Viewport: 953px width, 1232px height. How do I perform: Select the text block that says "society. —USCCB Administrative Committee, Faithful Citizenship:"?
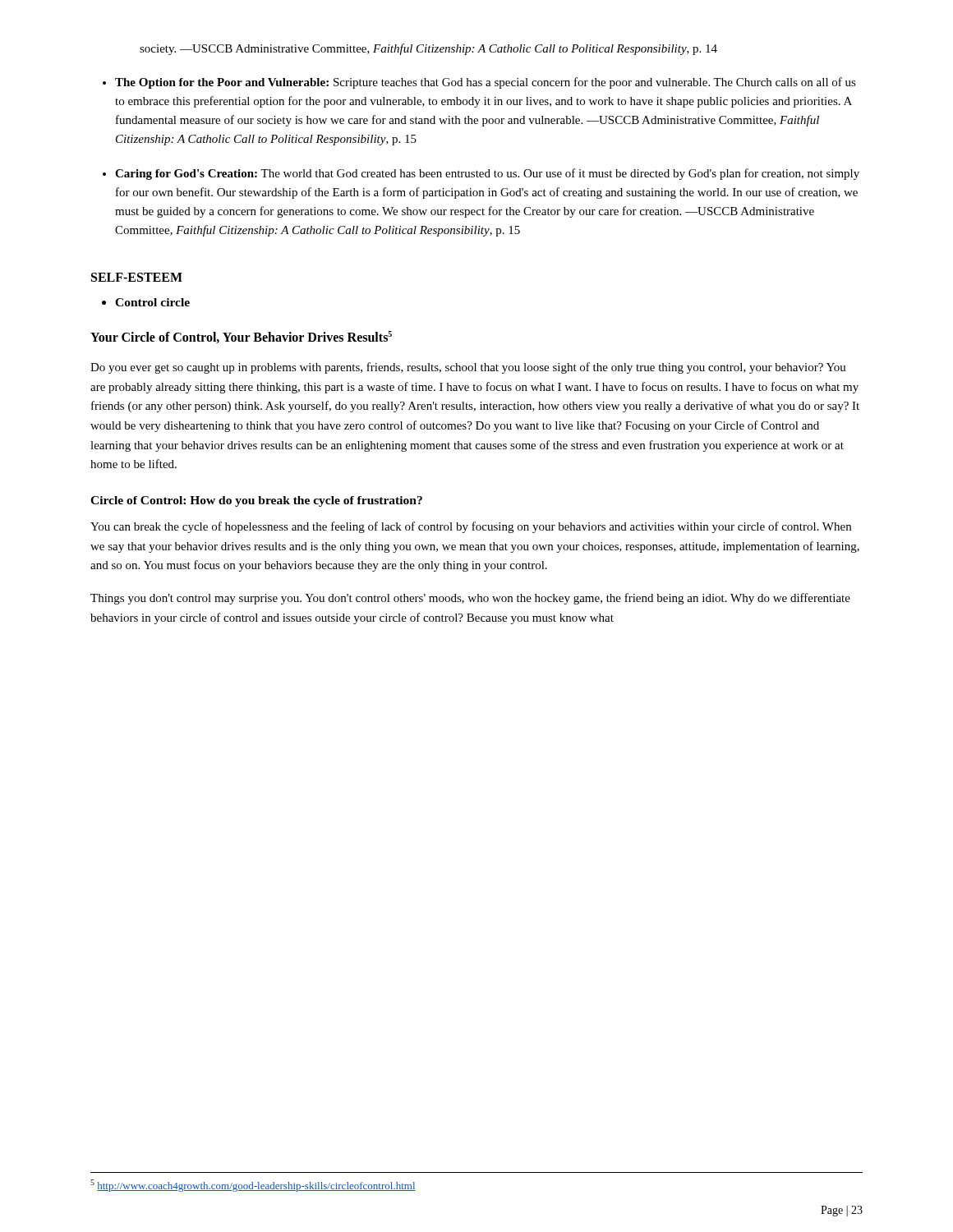tap(428, 48)
